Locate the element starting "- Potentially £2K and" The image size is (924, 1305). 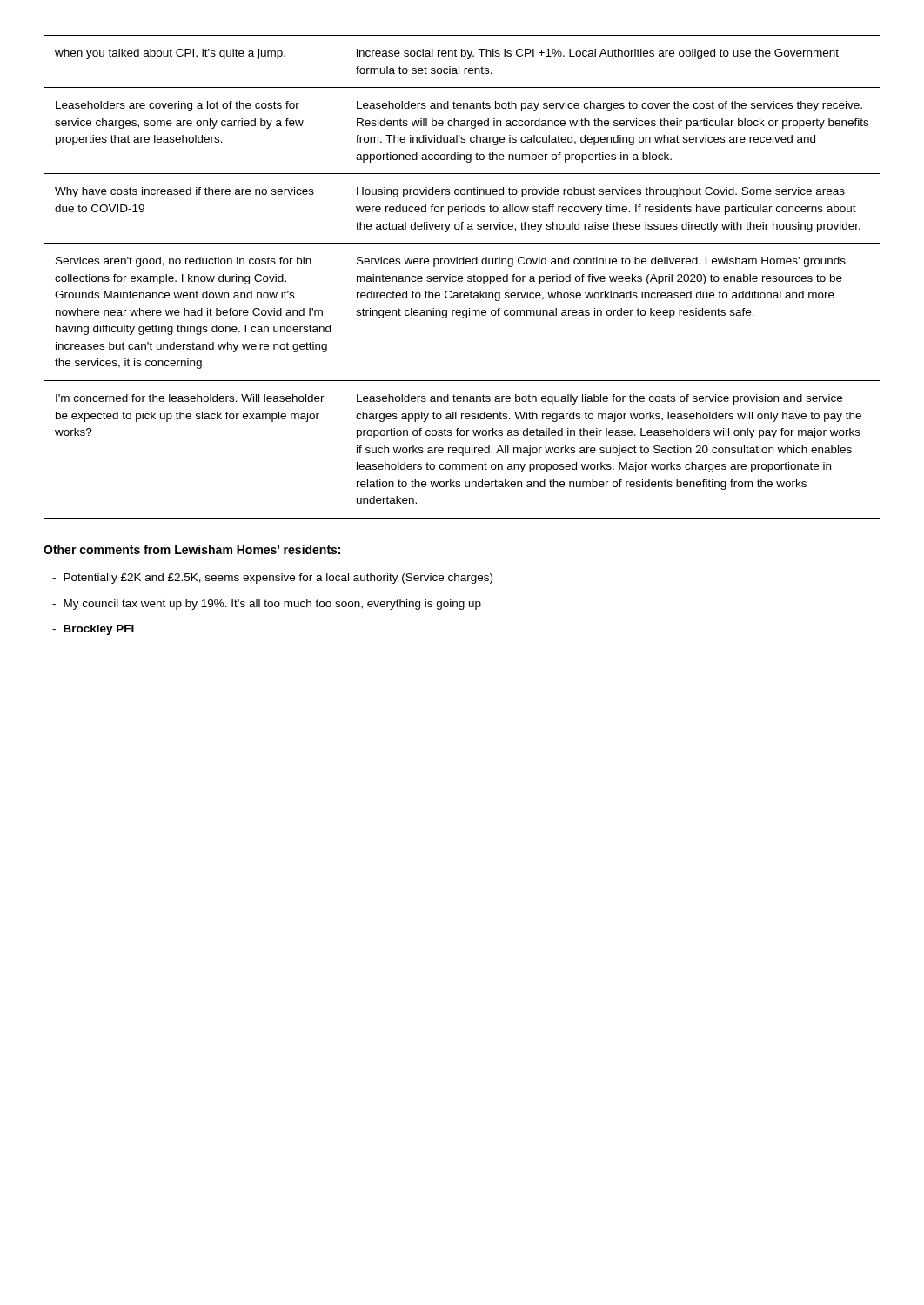[x=273, y=577]
